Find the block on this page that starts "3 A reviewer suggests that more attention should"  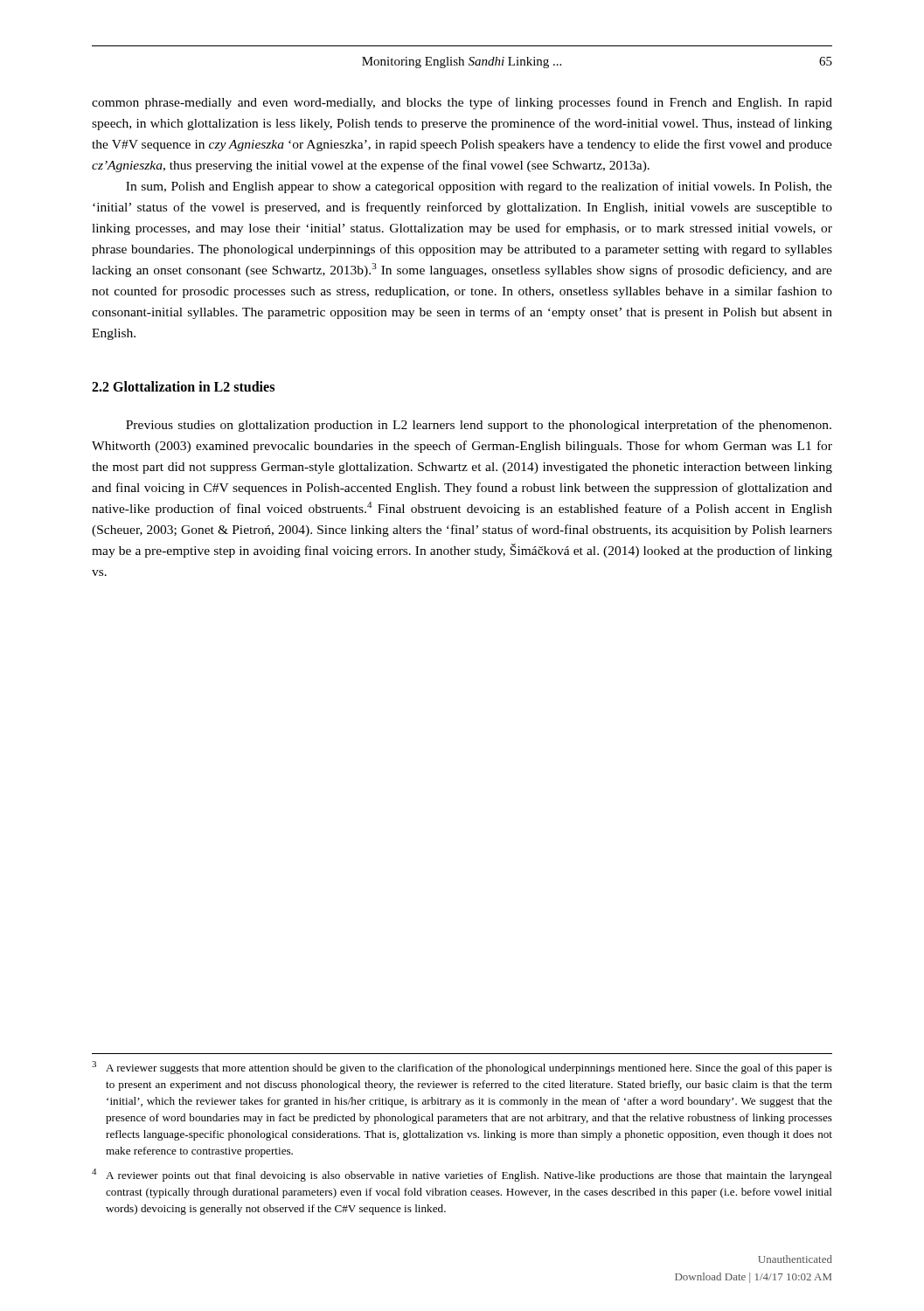pyautogui.click(x=462, y=1109)
